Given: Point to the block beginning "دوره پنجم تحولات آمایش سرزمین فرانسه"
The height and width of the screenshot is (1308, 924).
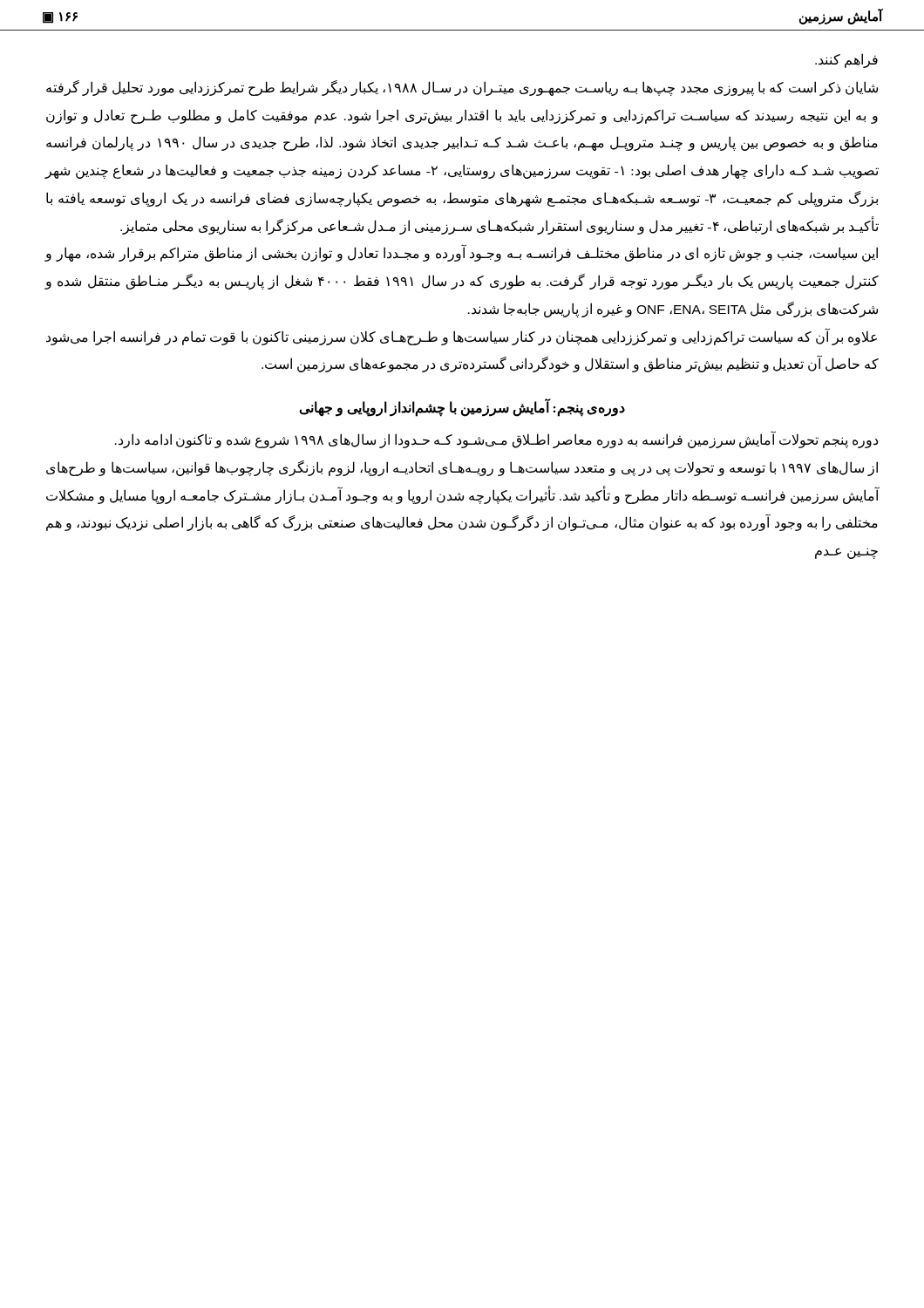Looking at the screenshot, I should [x=496, y=440].
